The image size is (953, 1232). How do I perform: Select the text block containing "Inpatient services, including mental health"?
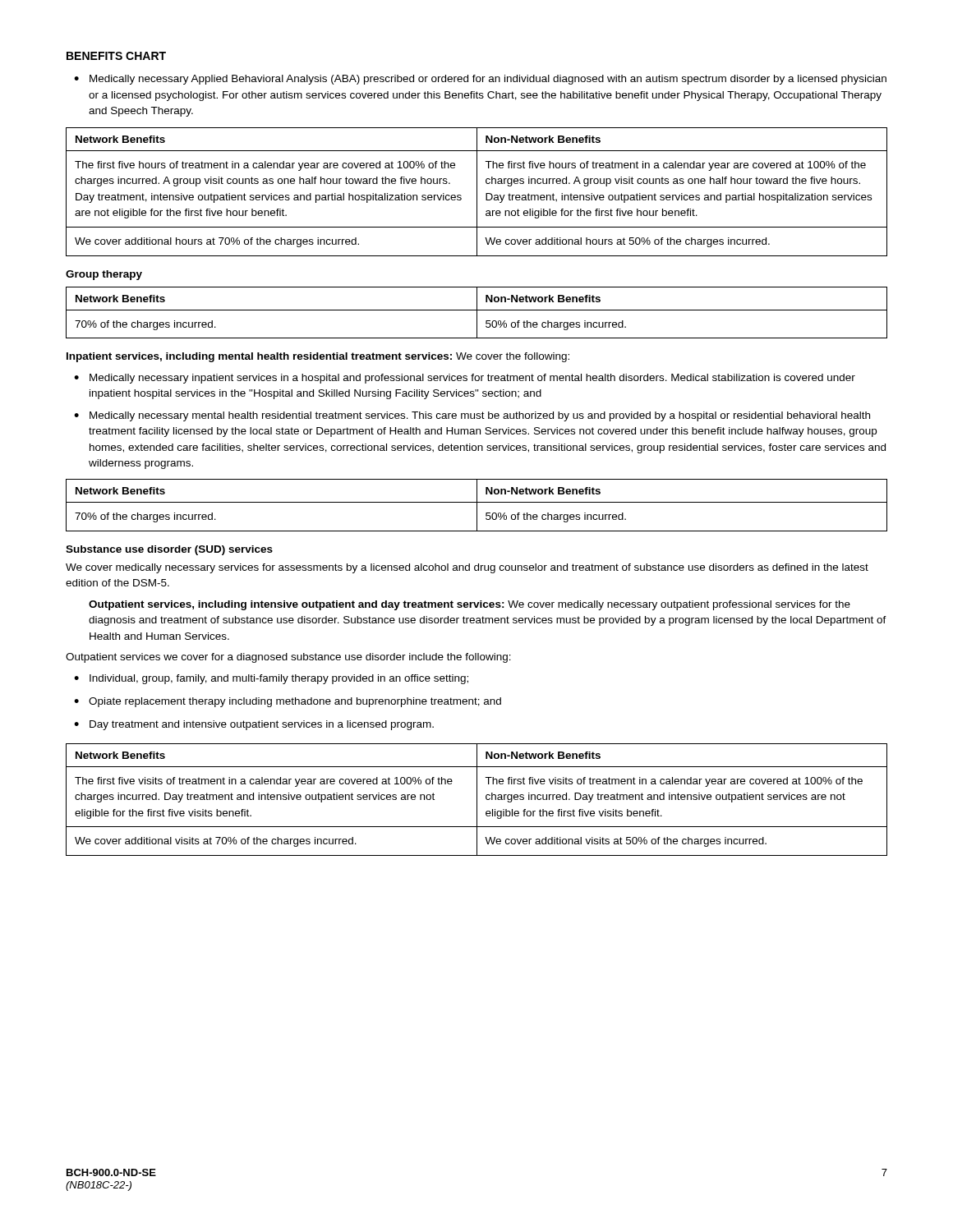pos(318,356)
